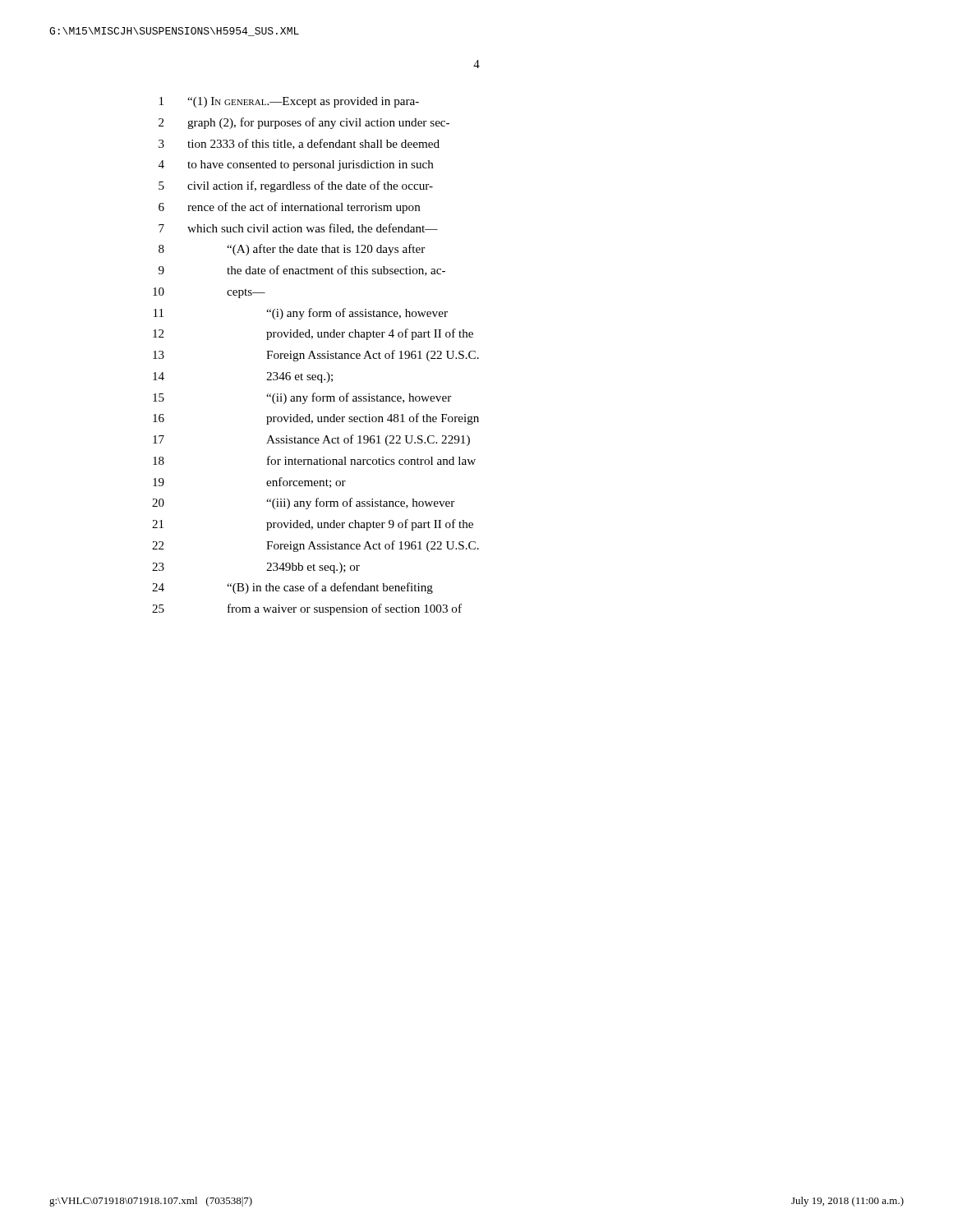This screenshot has height=1232, width=953.
Task: Select the list item with the text "22 Foreign Assistance Act of 1961"
Action: pos(315,546)
